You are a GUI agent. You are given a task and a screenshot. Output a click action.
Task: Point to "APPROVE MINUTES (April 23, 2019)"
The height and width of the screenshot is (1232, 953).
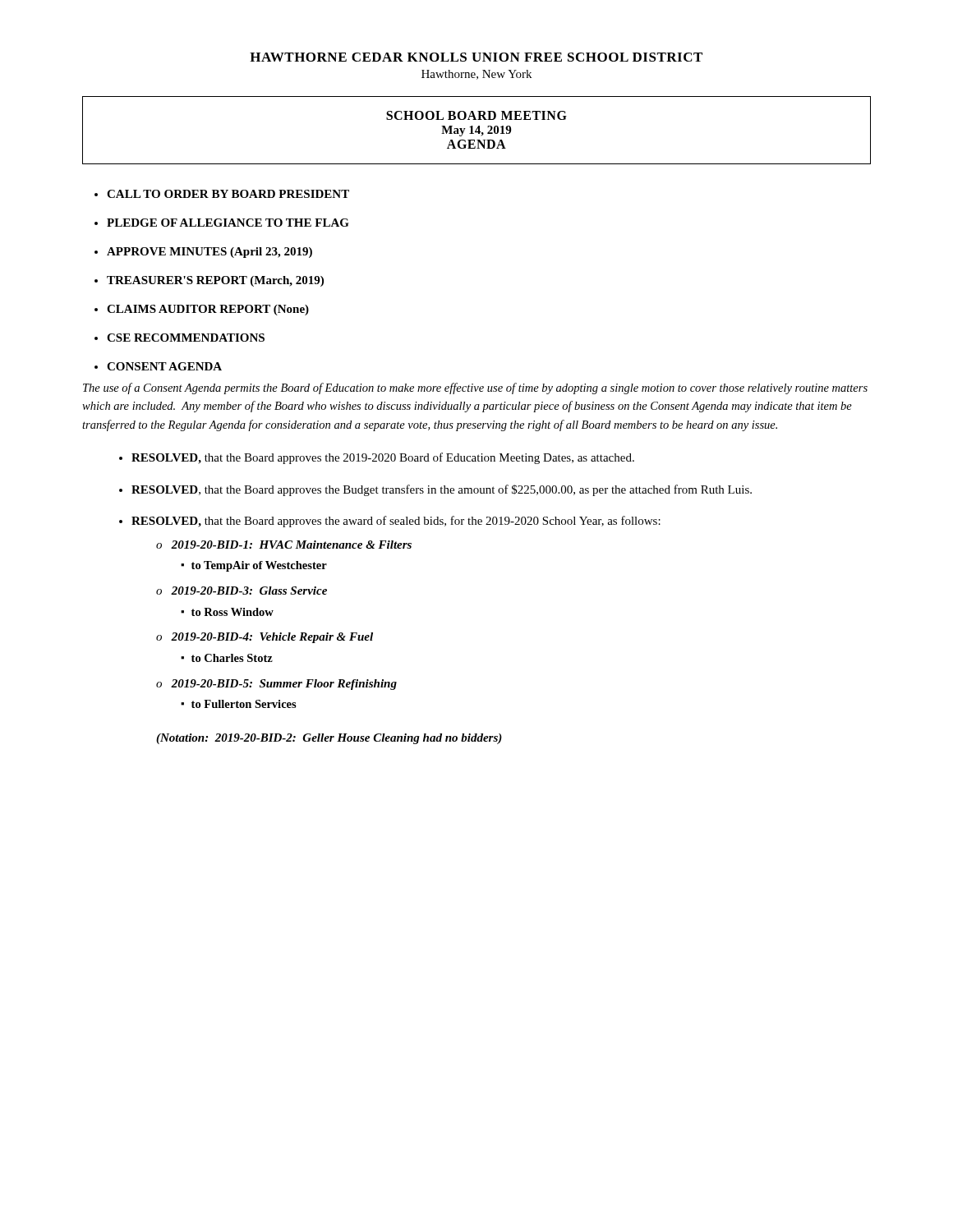click(x=210, y=251)
